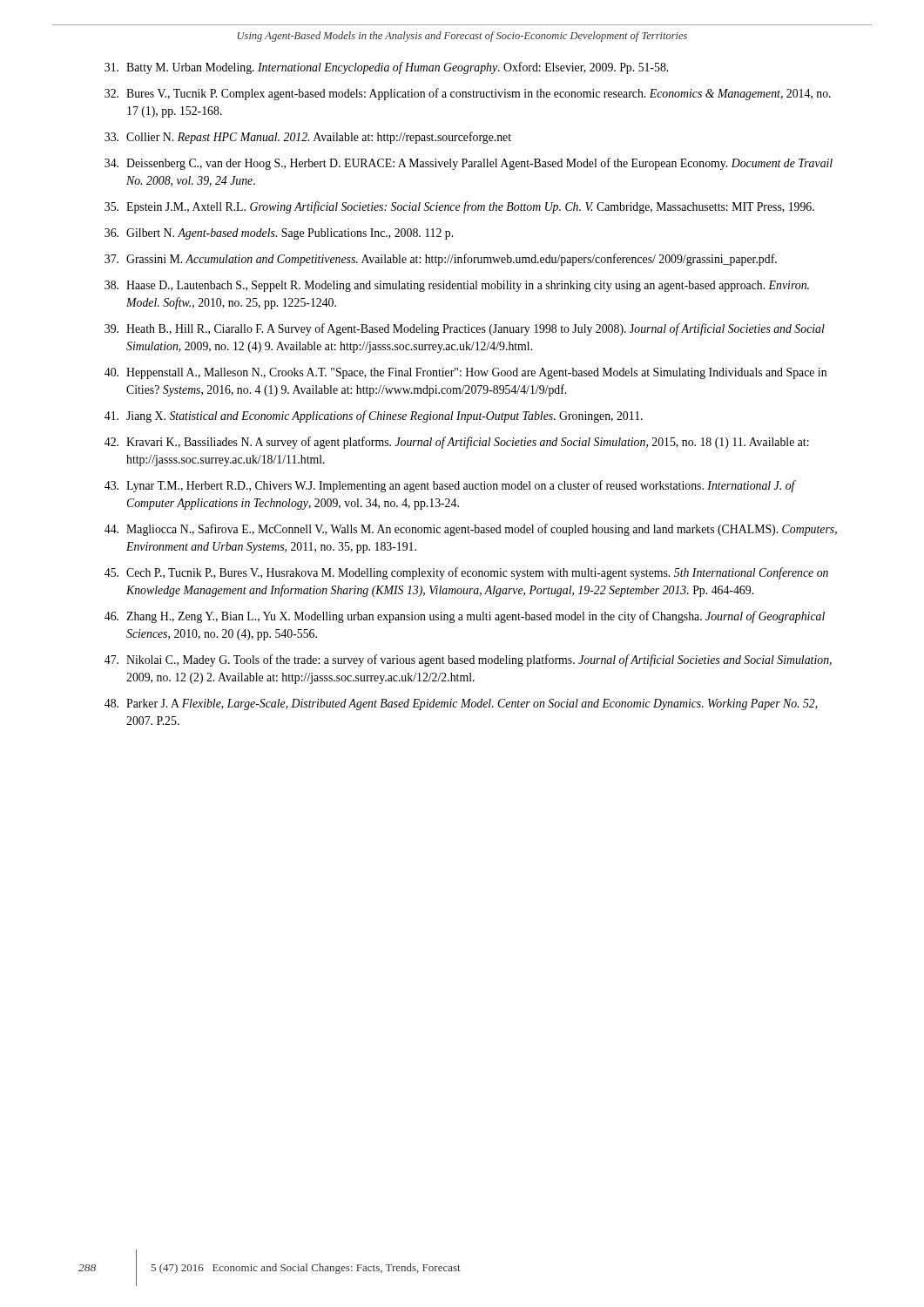Screen dimensions: 1307x924
Task: Locate the block of text that opens with "31. Batty M. Urban"
Action: tap(462, 68)
